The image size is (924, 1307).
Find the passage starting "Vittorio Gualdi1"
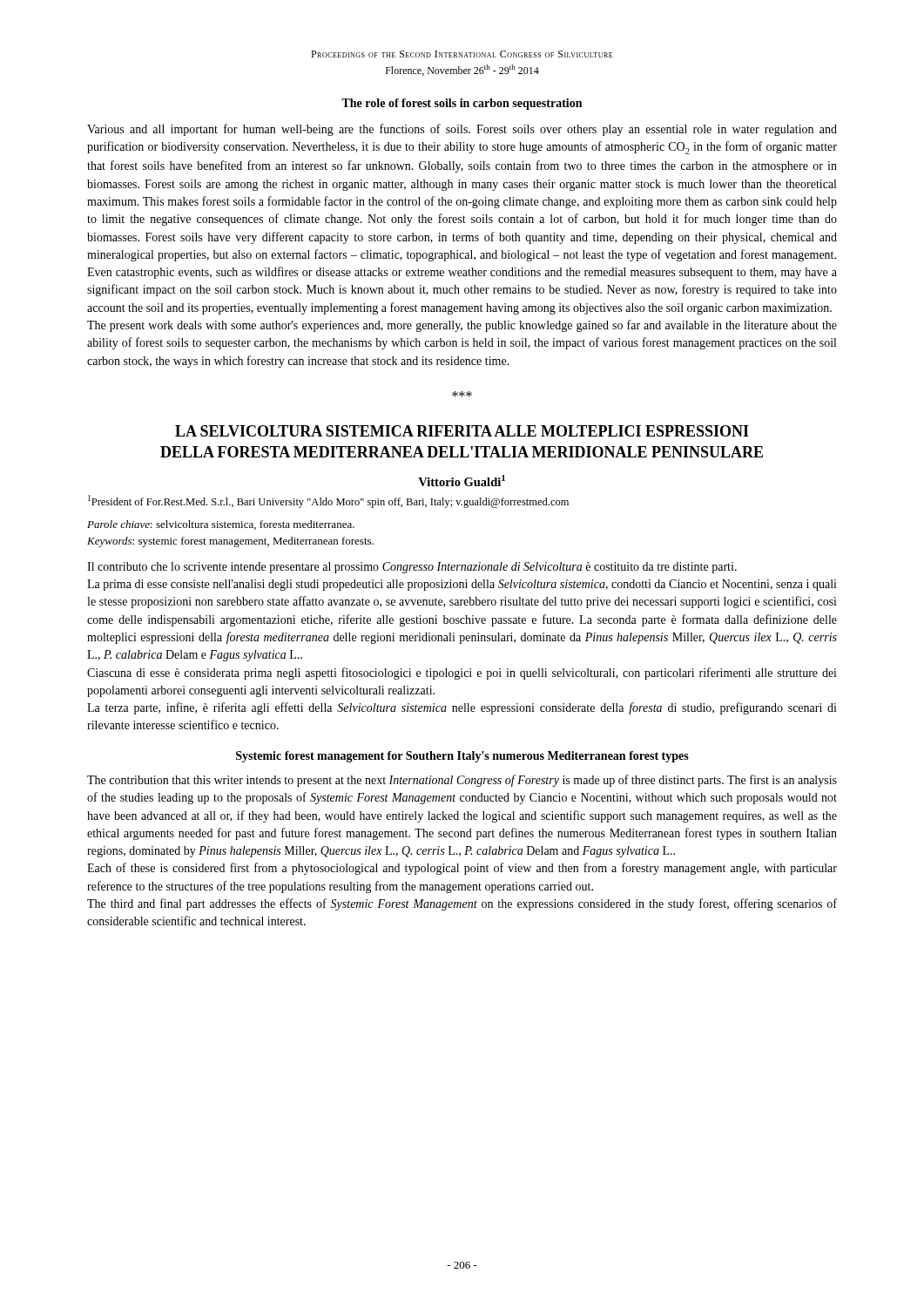[x=462, y=480]
